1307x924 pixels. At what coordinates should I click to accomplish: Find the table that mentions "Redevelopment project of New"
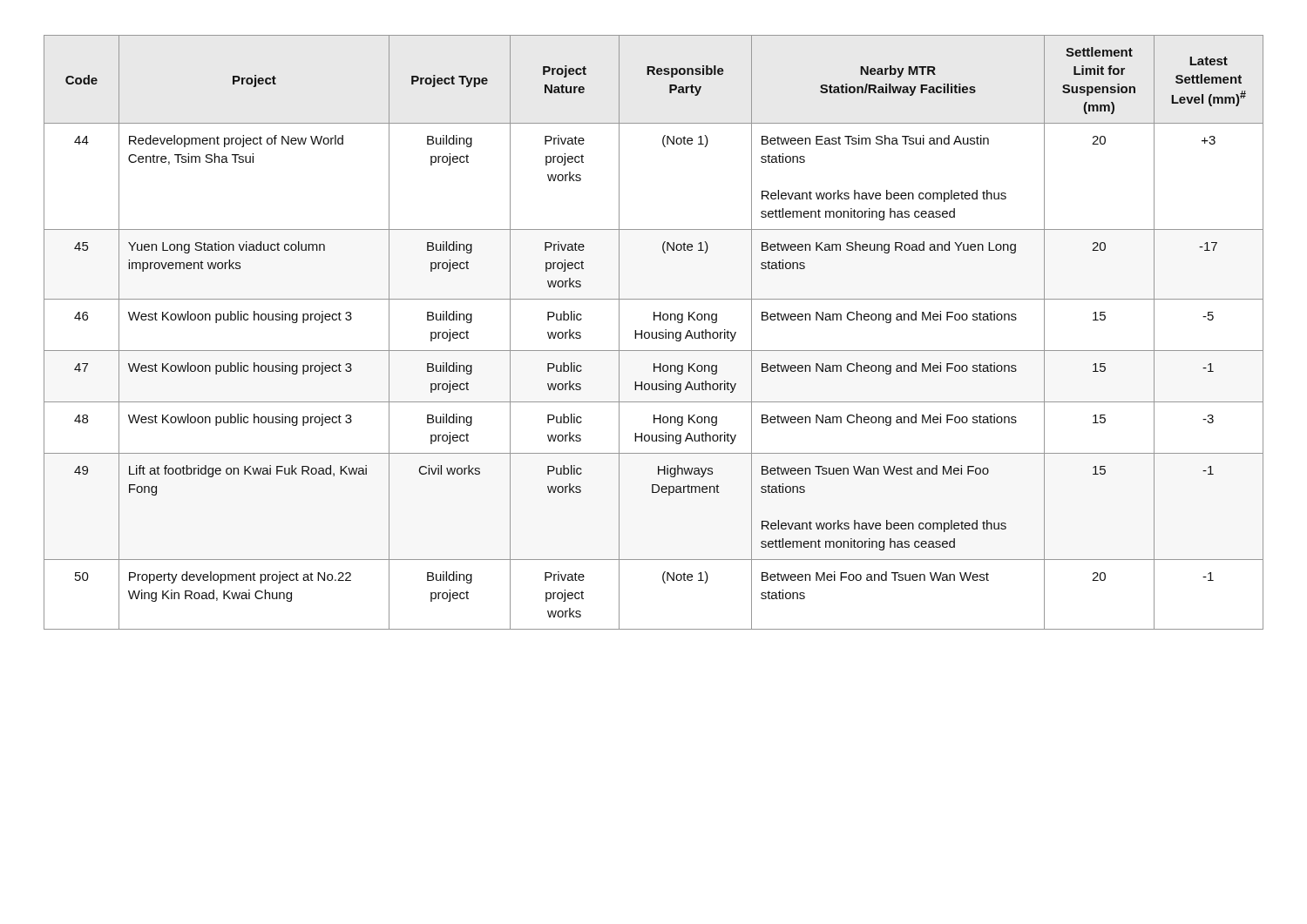coord(654,332)
